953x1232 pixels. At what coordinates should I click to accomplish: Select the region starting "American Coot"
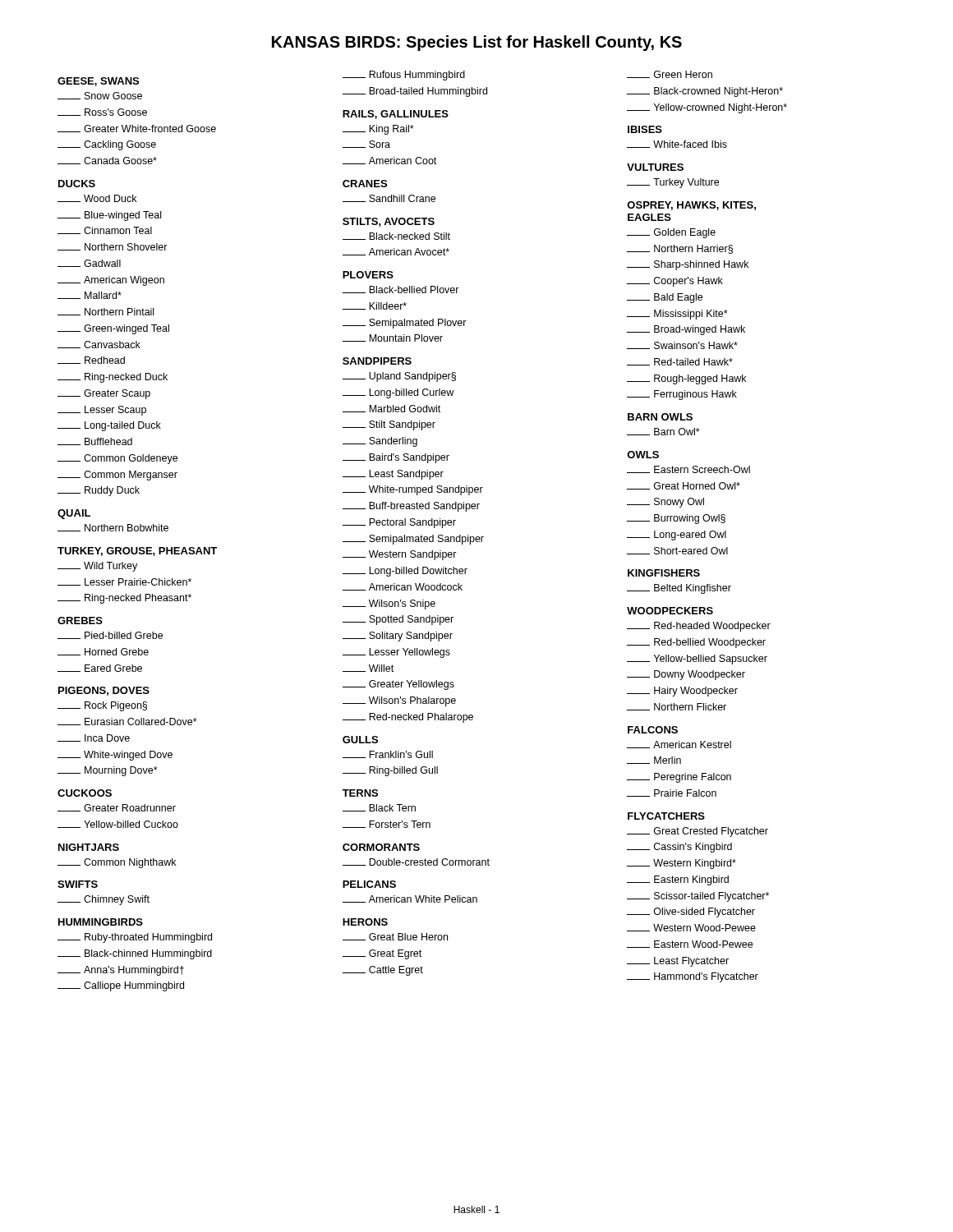(389, 161)
